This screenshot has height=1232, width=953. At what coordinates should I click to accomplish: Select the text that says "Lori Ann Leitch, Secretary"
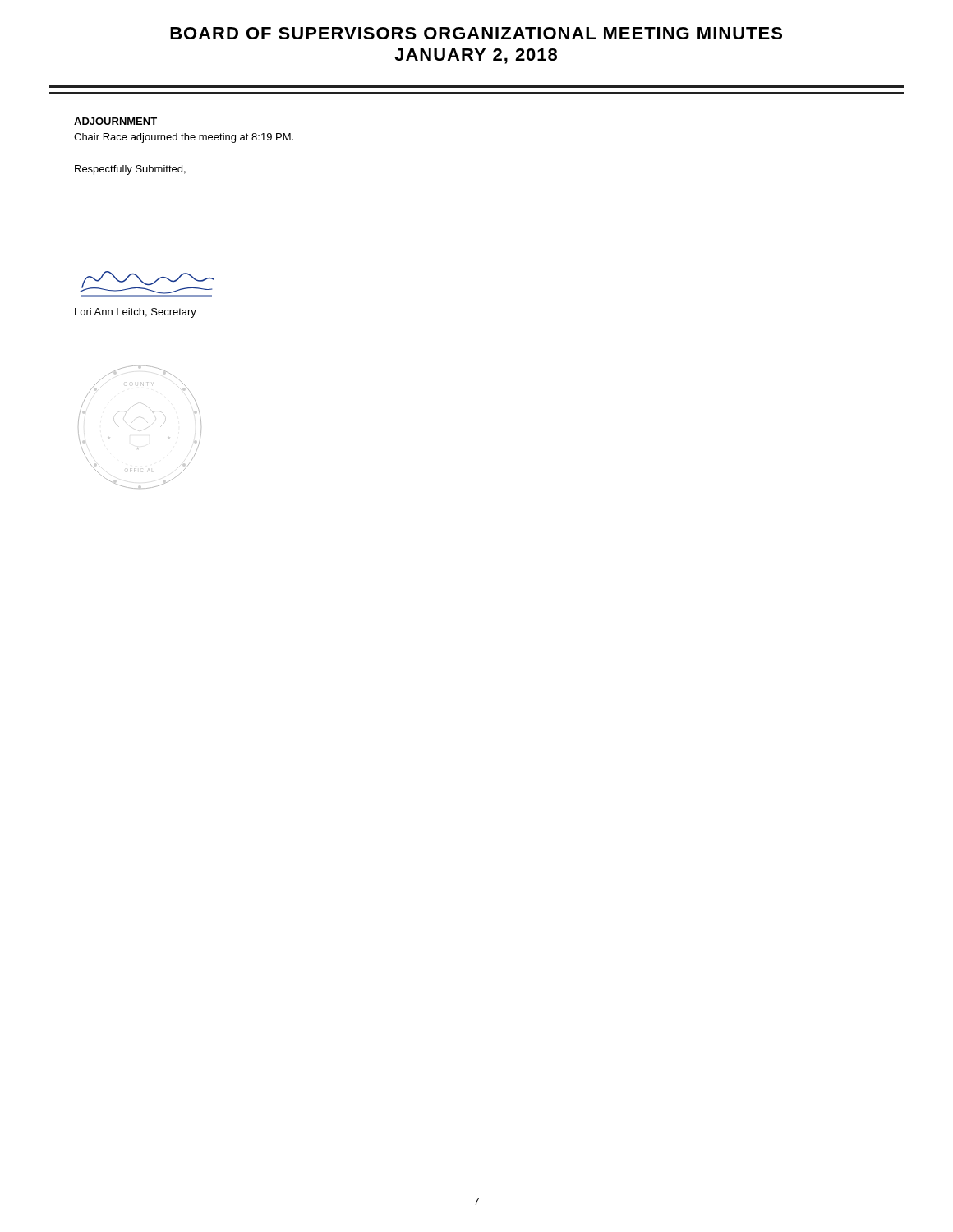pos(135,312)
